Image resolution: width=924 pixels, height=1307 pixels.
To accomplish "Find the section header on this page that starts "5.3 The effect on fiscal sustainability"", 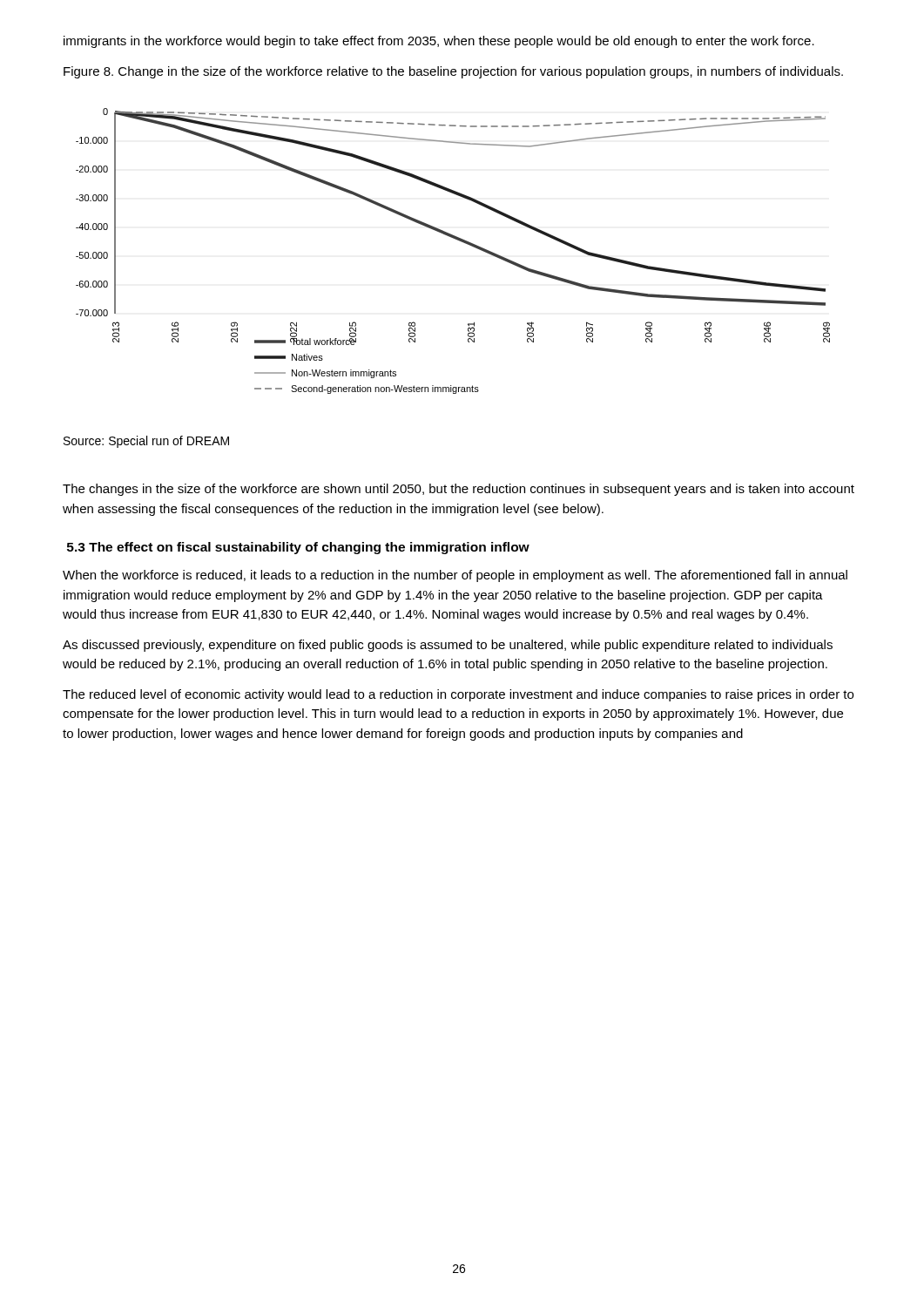I will [296, 547].
